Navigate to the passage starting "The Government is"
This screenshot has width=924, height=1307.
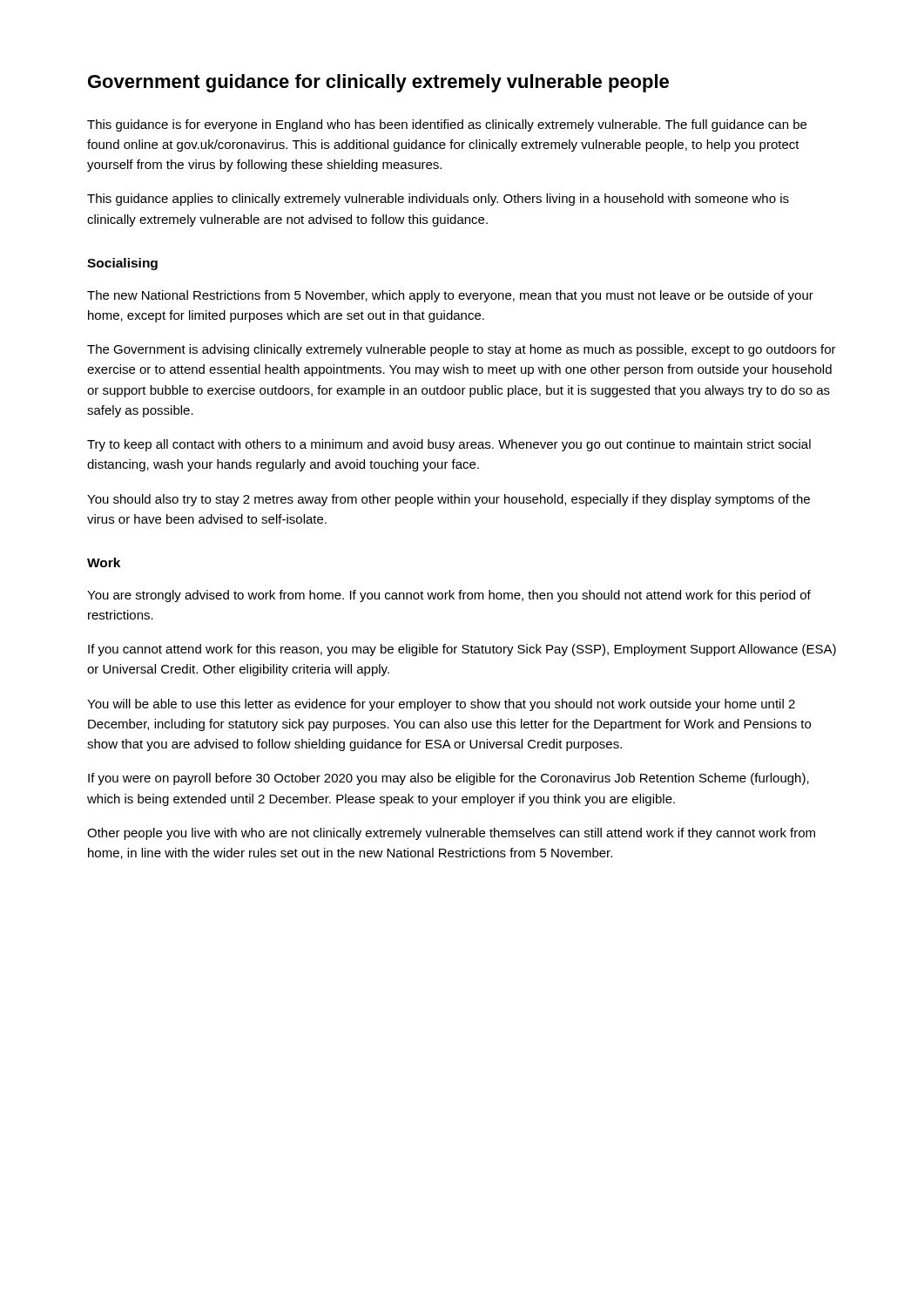461,379
